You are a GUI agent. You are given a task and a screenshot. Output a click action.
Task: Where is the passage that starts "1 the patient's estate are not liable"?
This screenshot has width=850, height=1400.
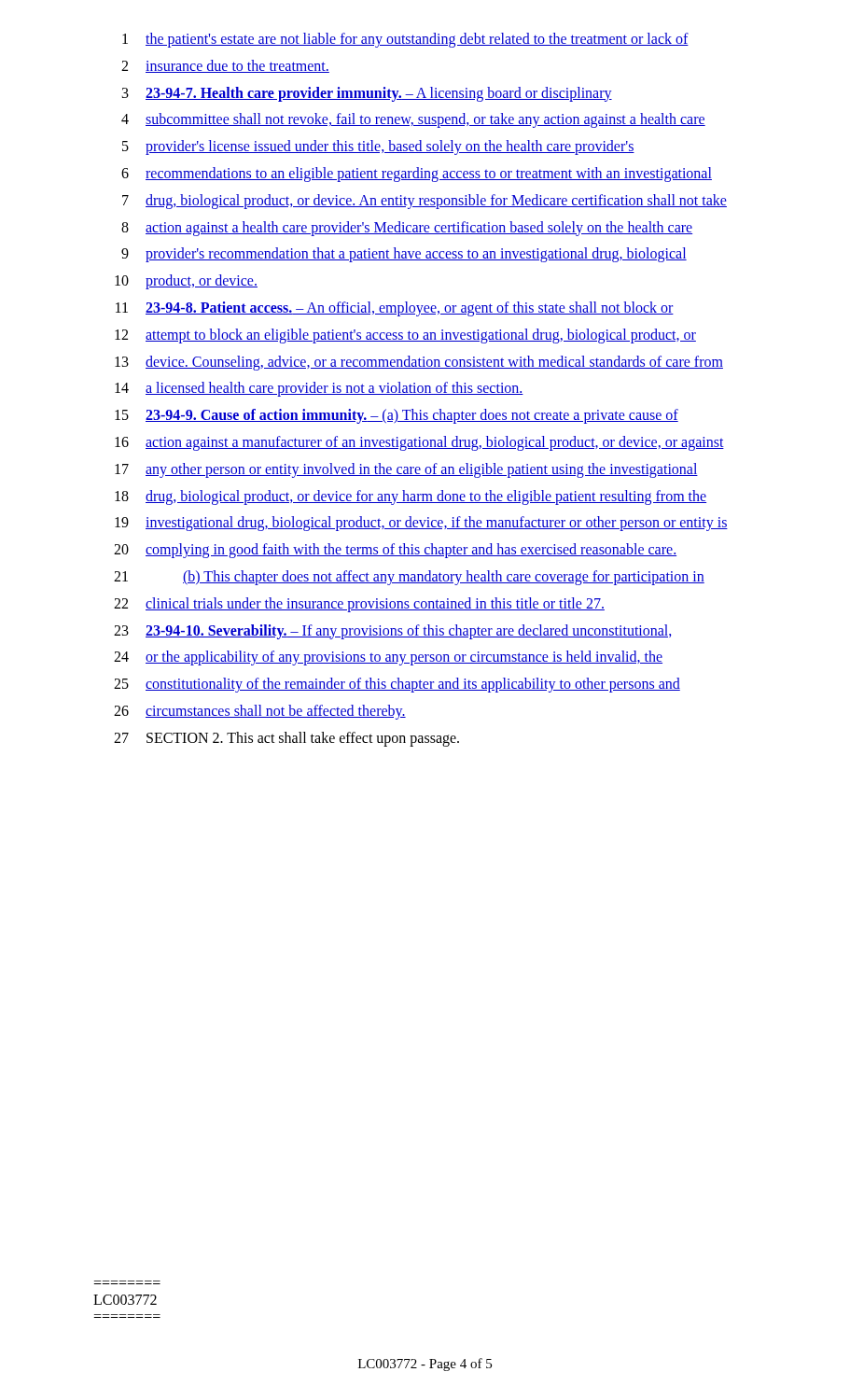tap(443, 40)
